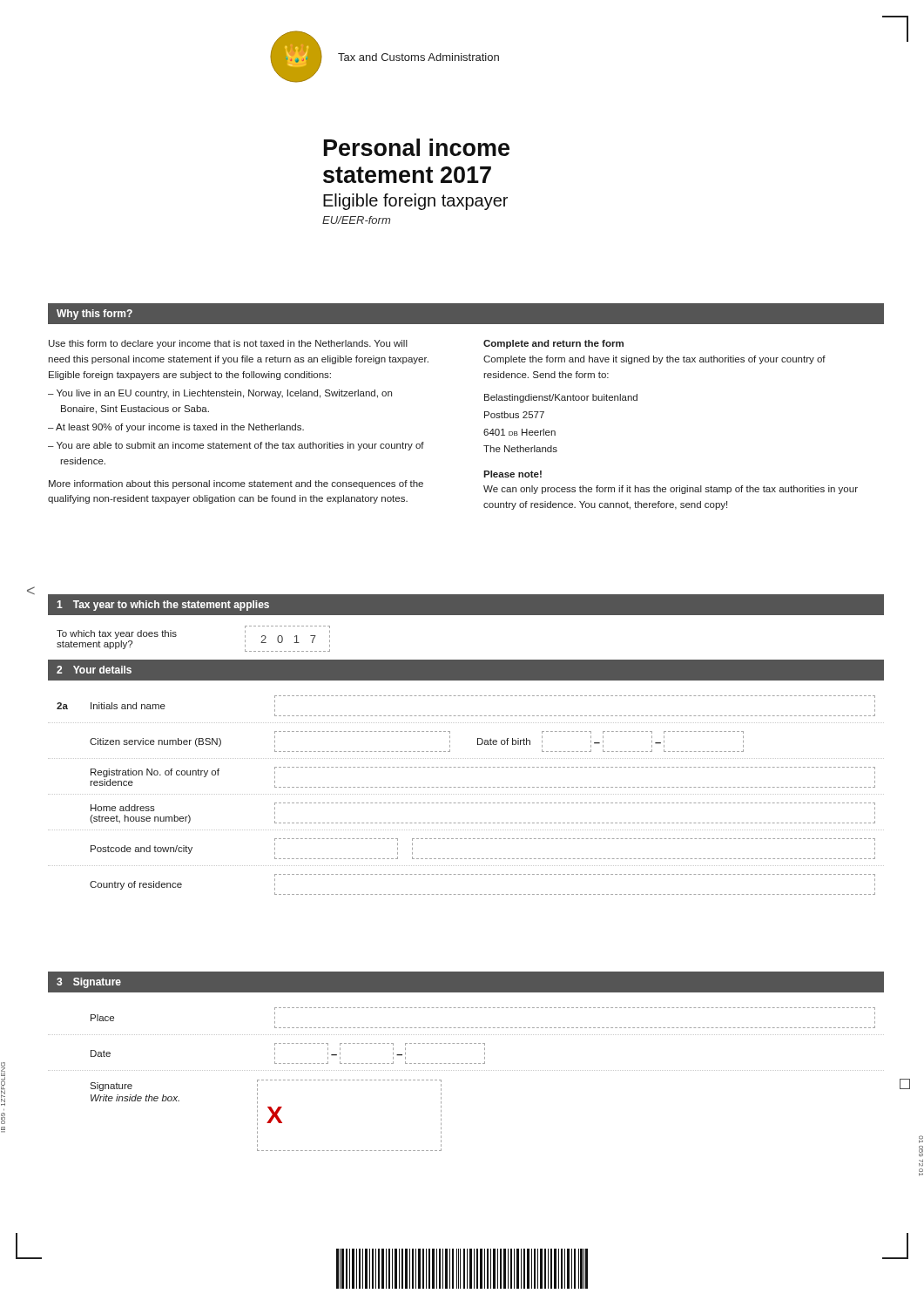Select the block starting "Date of birth"

(504, 741)
